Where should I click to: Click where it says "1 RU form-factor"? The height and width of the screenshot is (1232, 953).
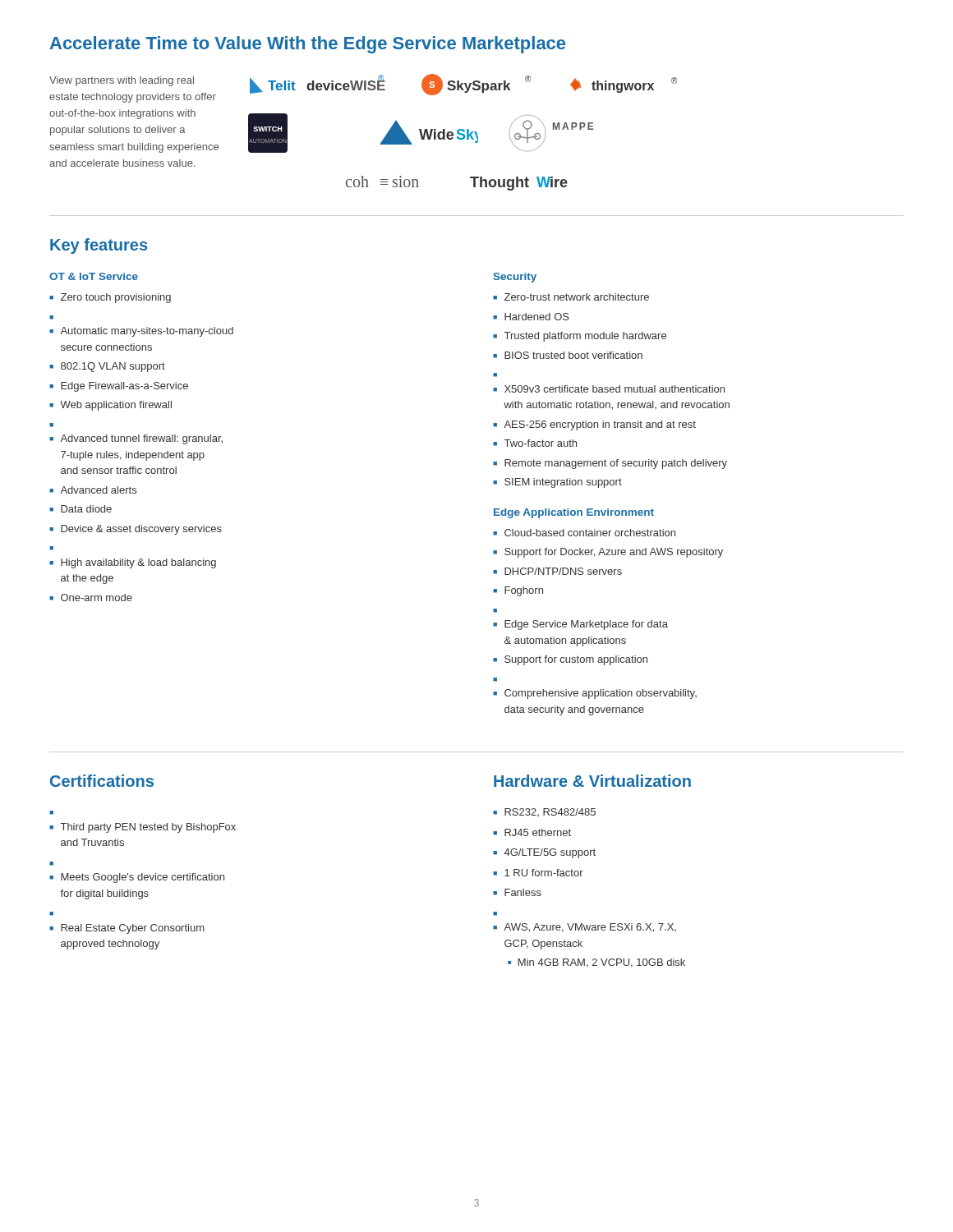543,872
